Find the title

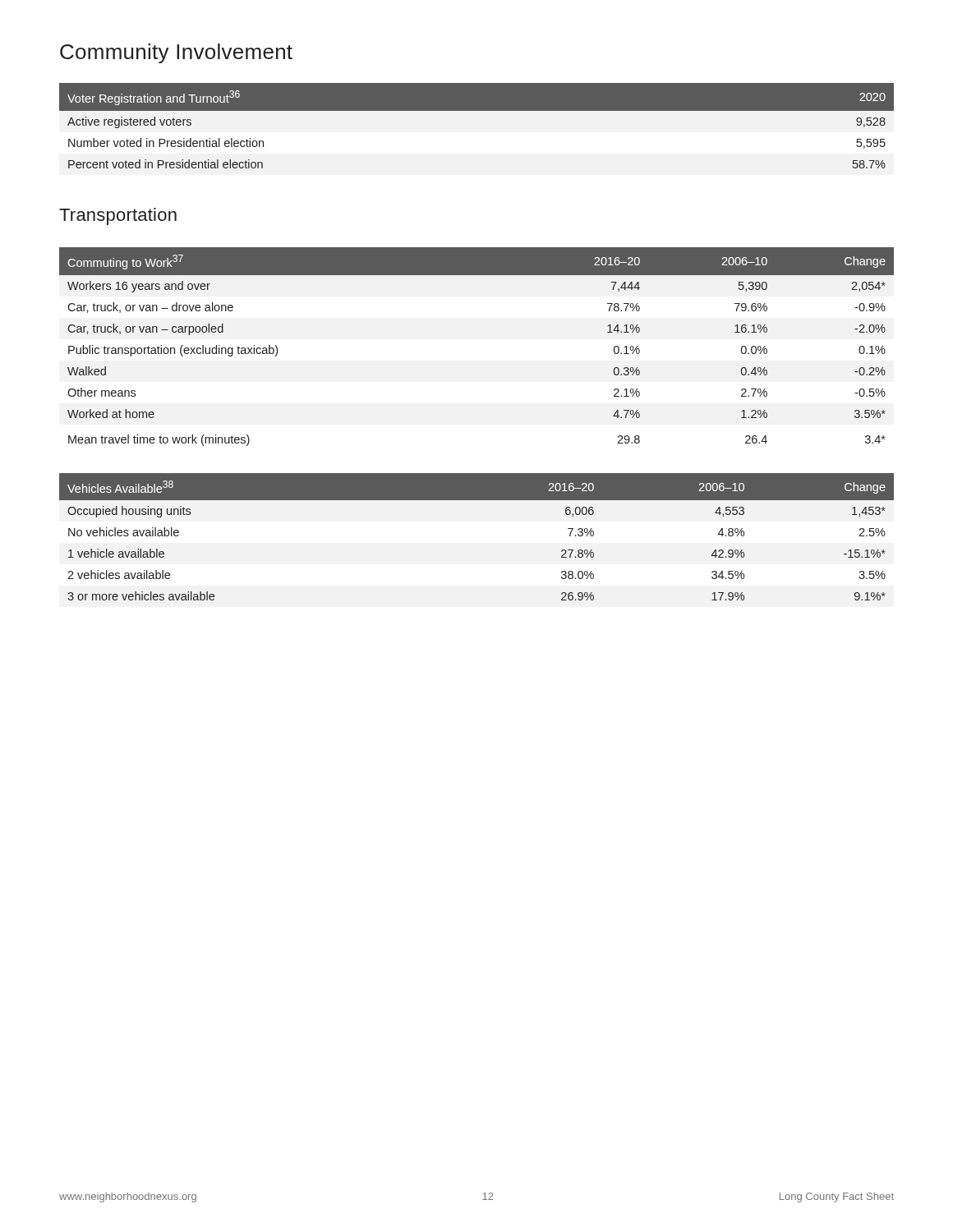(176, 52)
